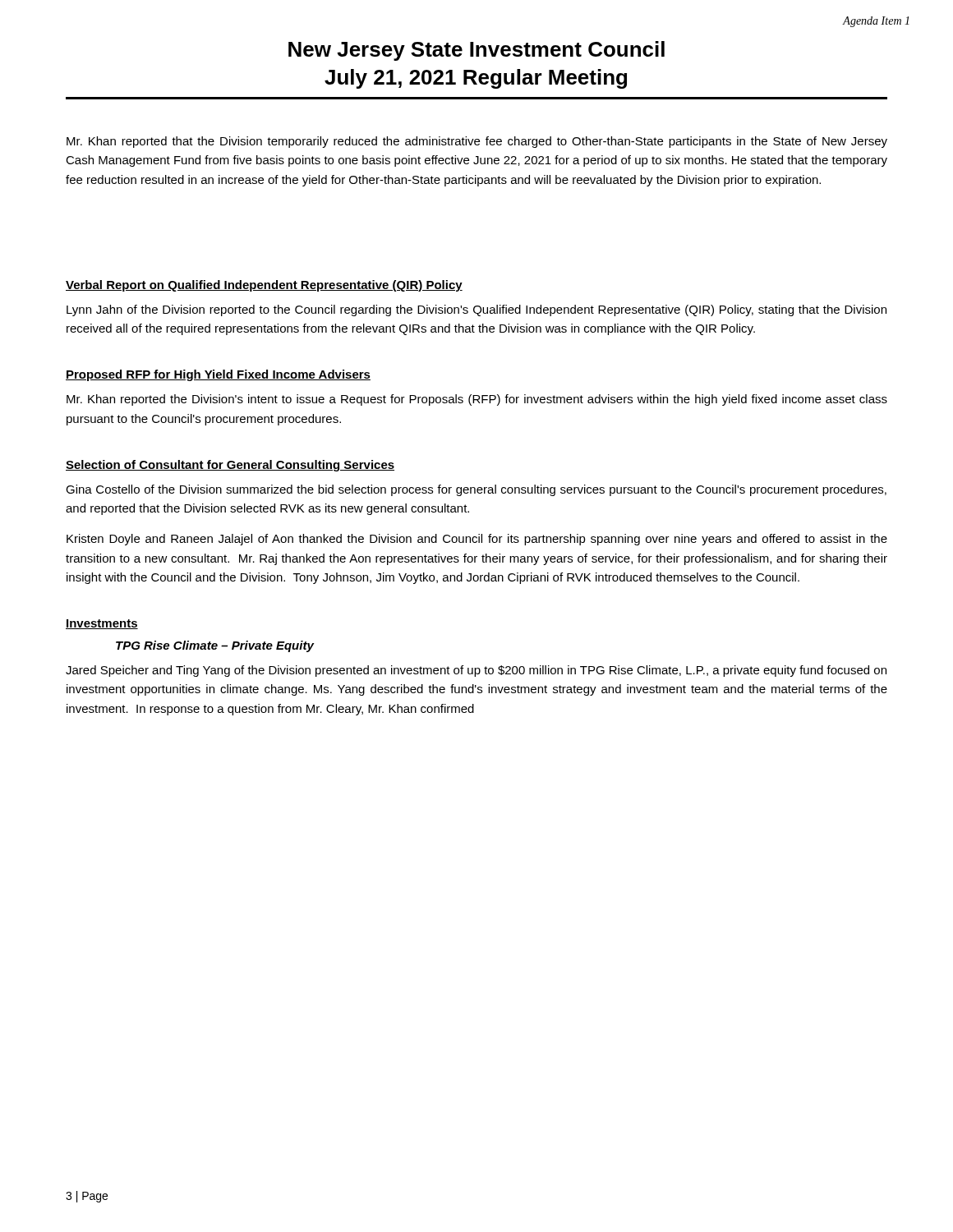Find the section header on this page that starts "Proposed RFP for High Yield"
The height and width of the screenshot is (1232, 953).
click(218, 374)
